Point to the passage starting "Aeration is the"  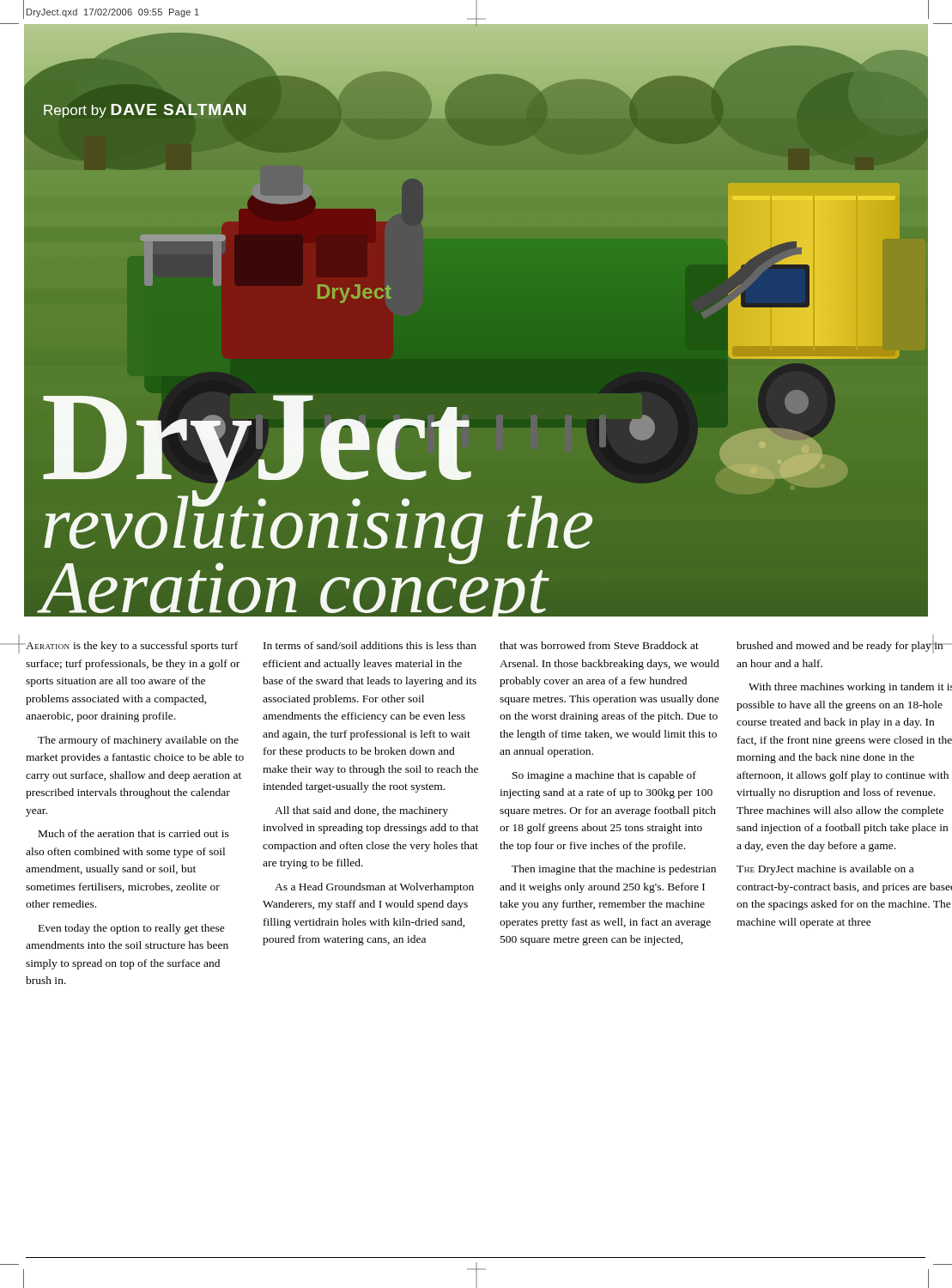click(x=132, y=647)
